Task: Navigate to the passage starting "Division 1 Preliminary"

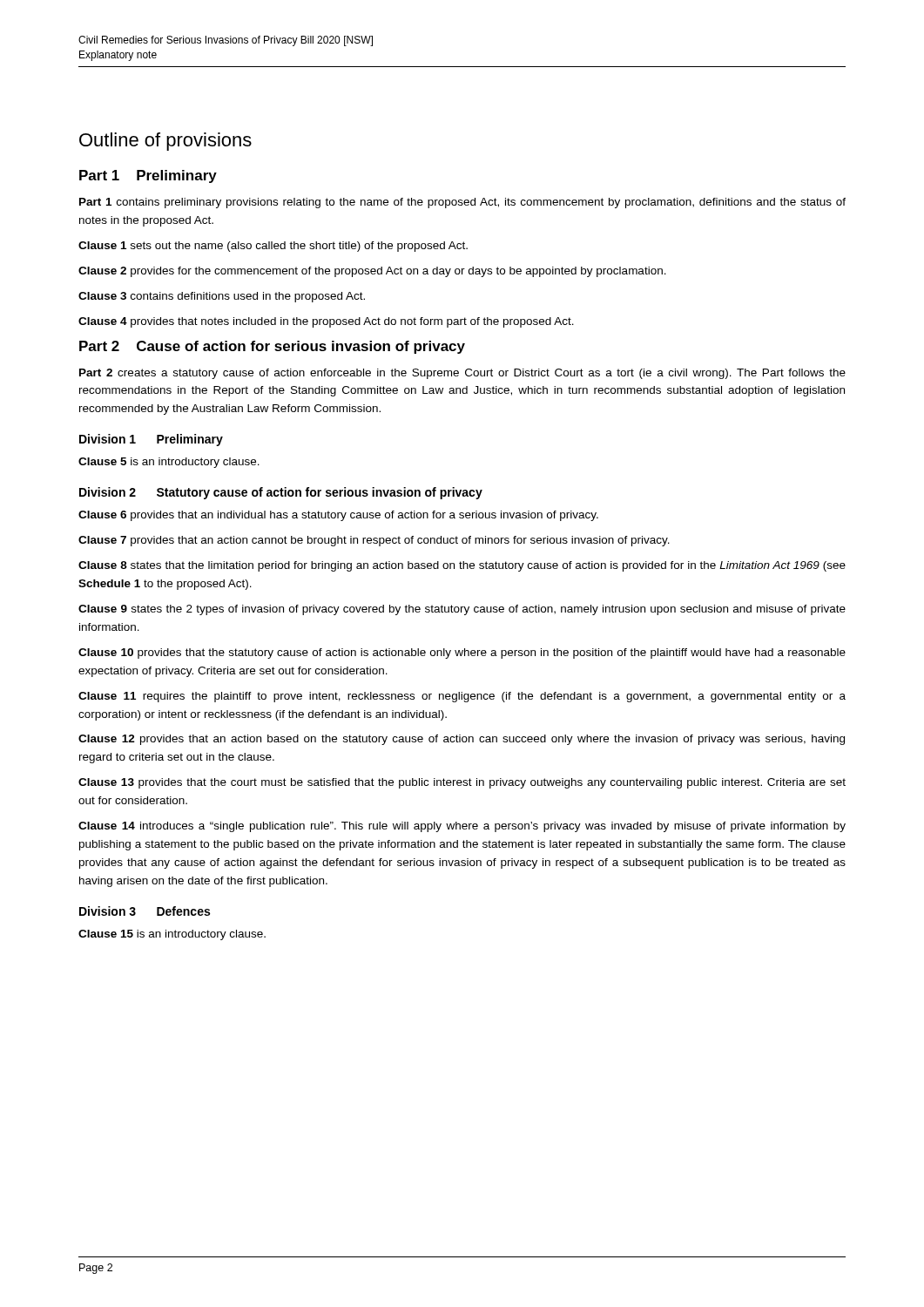Action: click(109, 440)
